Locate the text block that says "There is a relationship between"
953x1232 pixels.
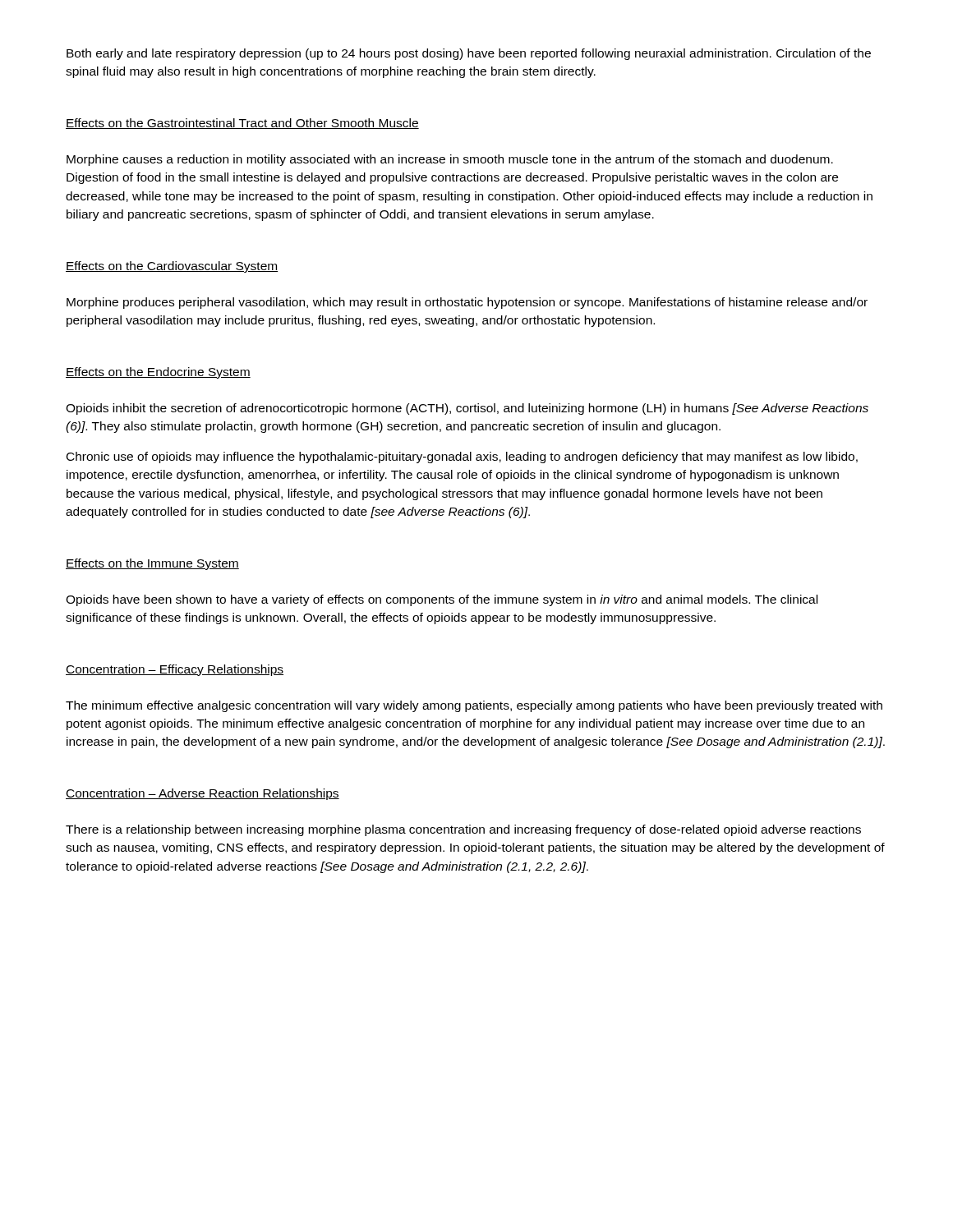[476, 848]
